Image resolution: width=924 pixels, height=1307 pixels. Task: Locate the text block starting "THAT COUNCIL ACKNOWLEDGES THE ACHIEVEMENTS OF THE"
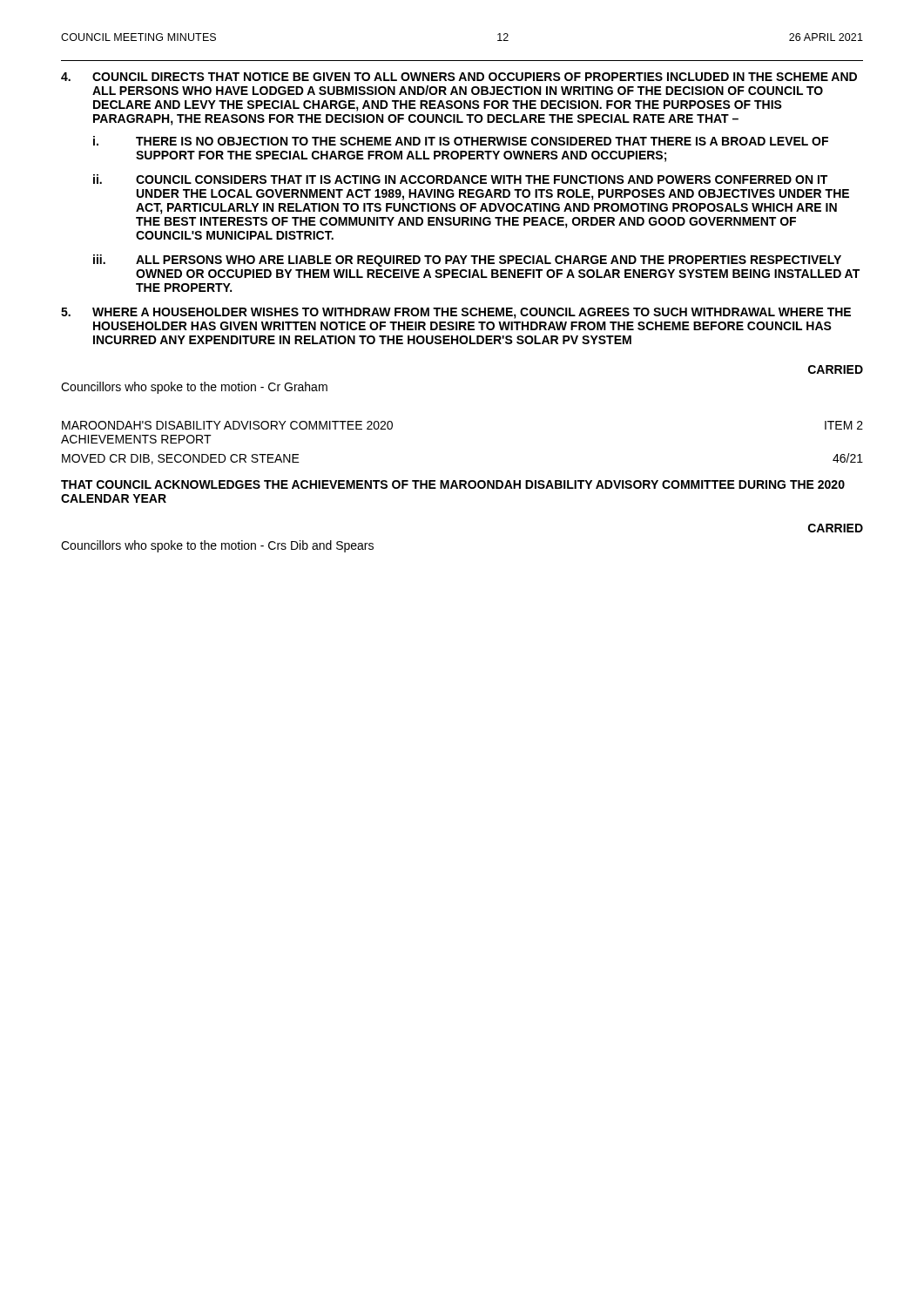click(x=453, y=491)
